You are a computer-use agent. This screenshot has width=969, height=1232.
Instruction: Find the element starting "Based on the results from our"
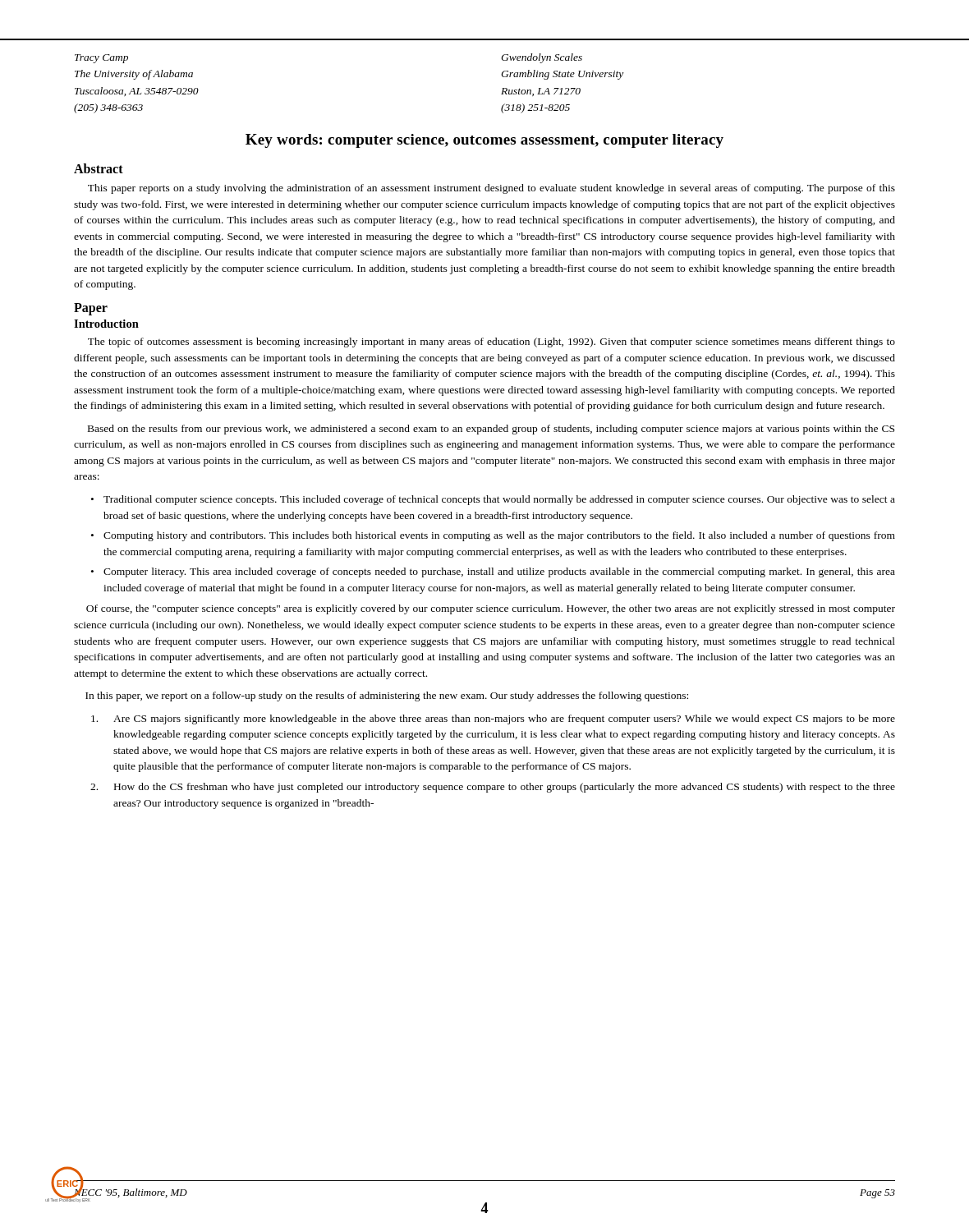[484, 452]
